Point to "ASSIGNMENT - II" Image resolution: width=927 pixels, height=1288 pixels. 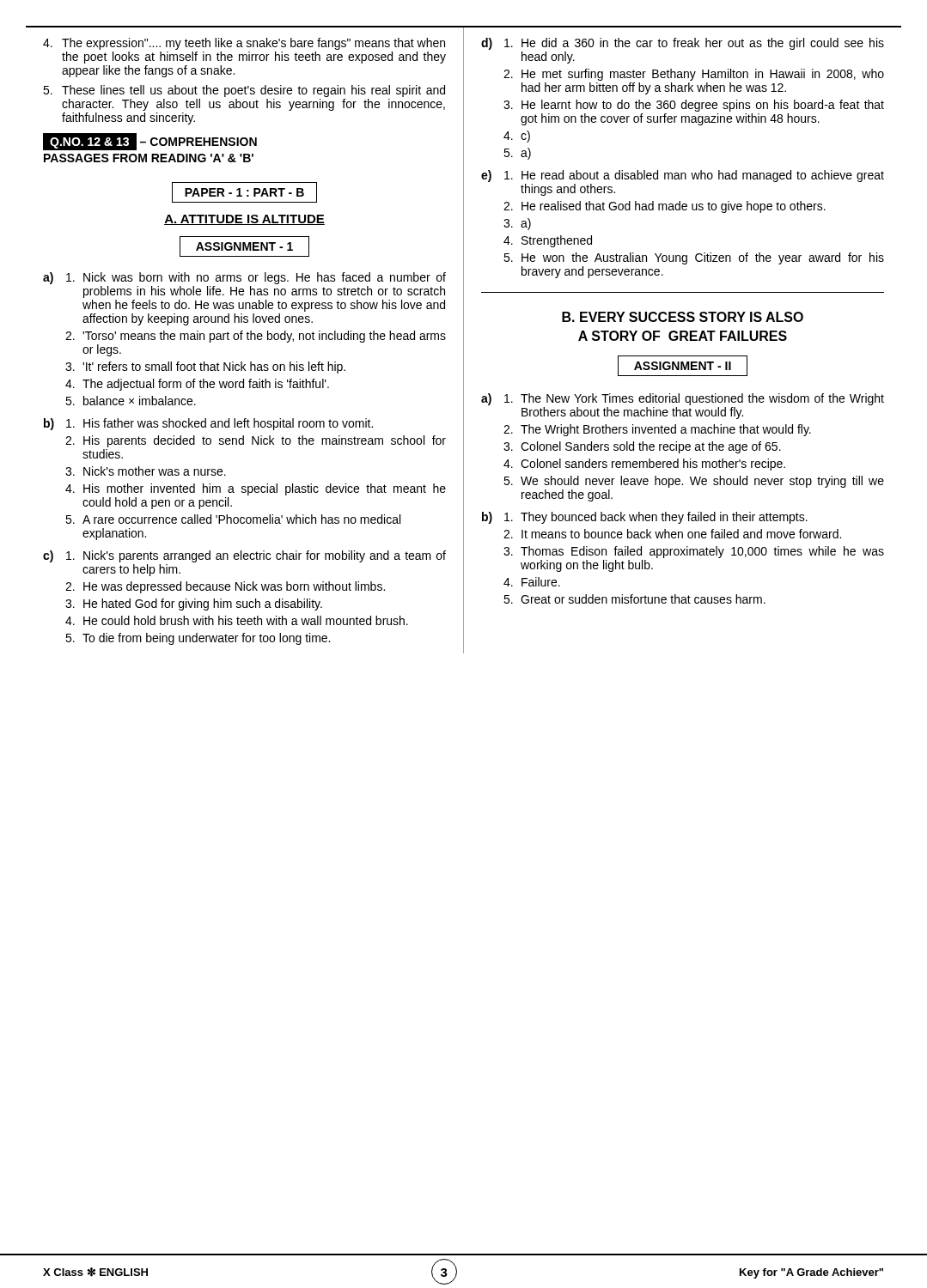tap(683, 366)
